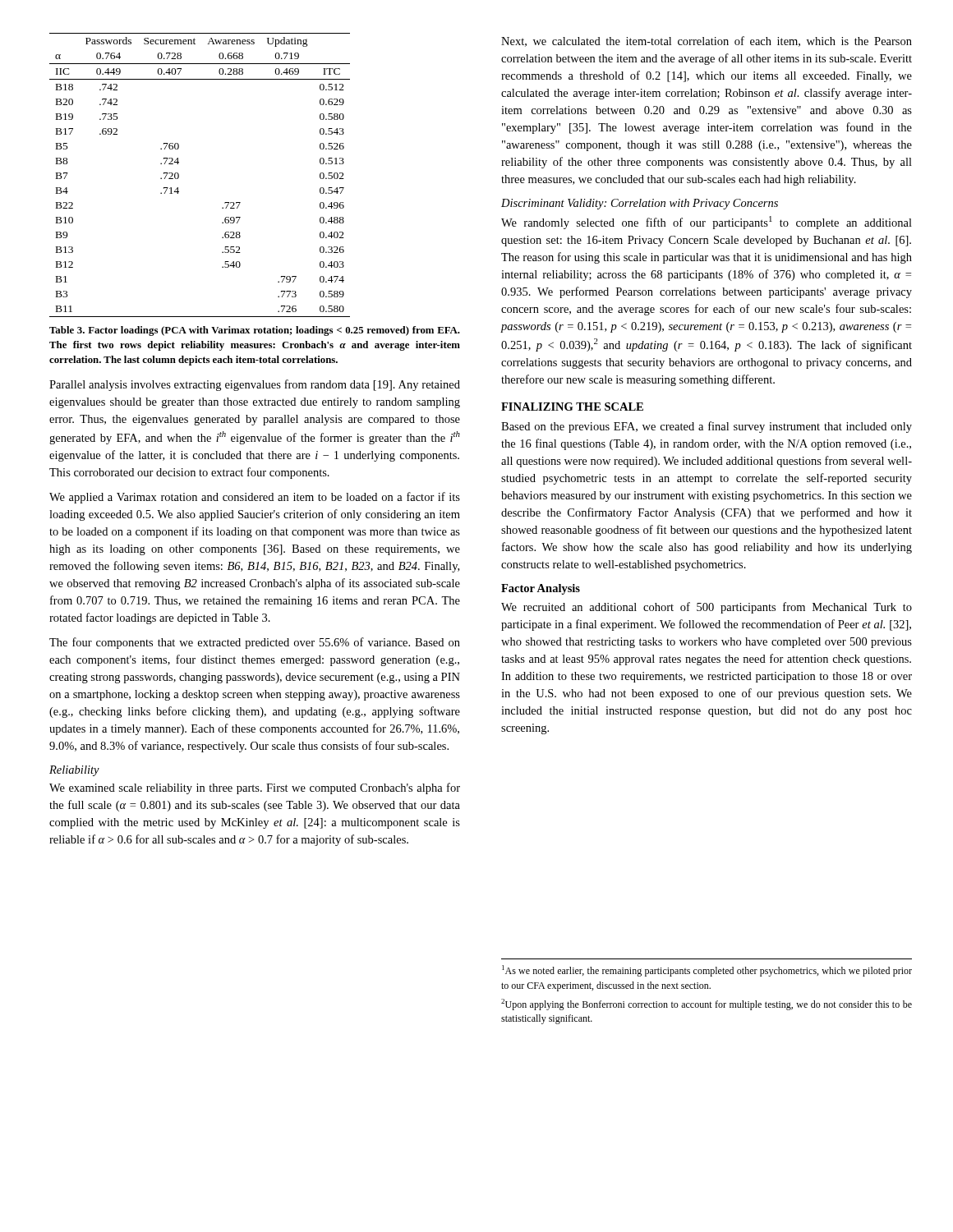Locate the text block that reads "We randomly selected"
The width and height of the screenshot is (953, 1232).
point(707,301)
